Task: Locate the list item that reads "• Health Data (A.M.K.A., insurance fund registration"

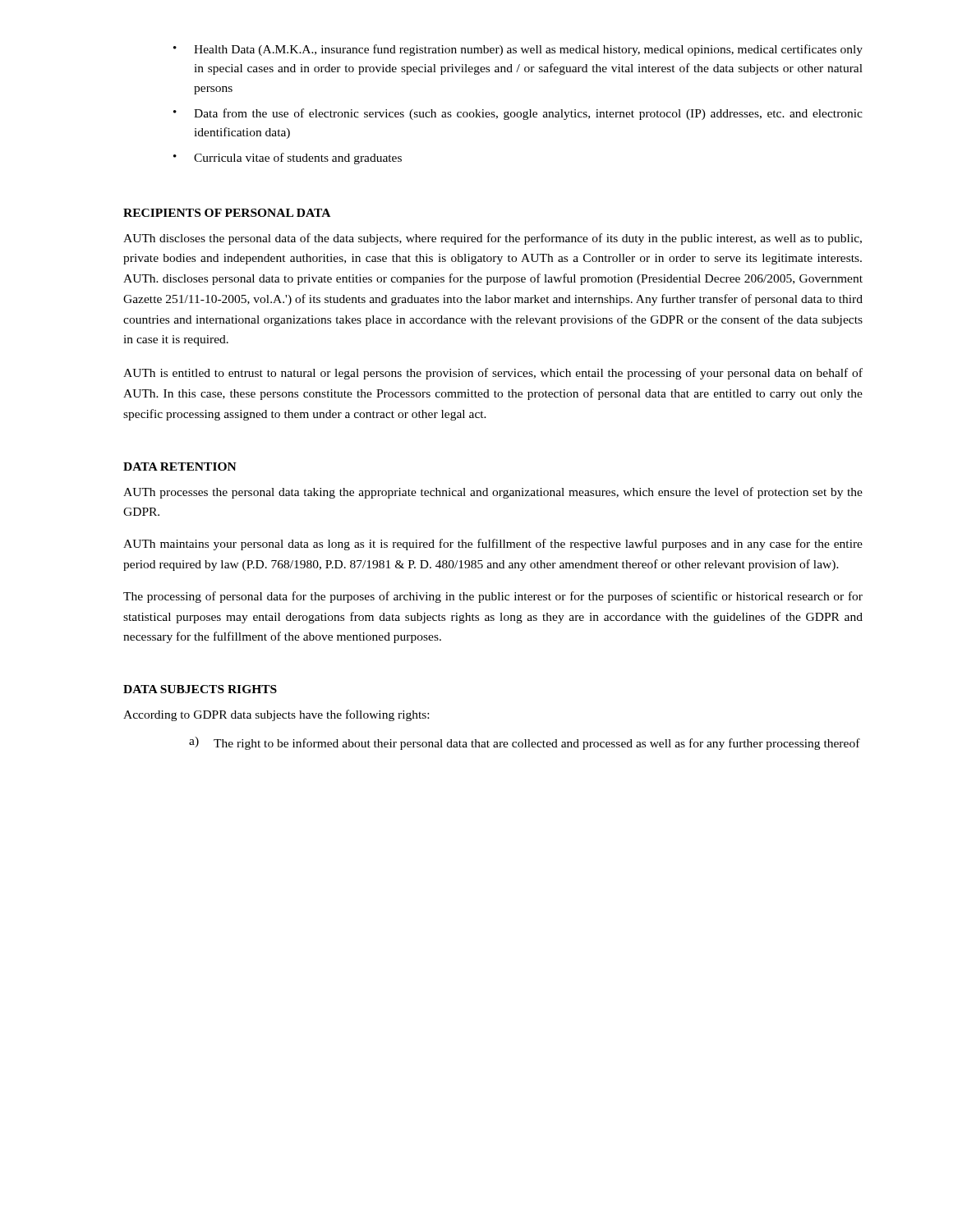Action: tap(518, 68)
